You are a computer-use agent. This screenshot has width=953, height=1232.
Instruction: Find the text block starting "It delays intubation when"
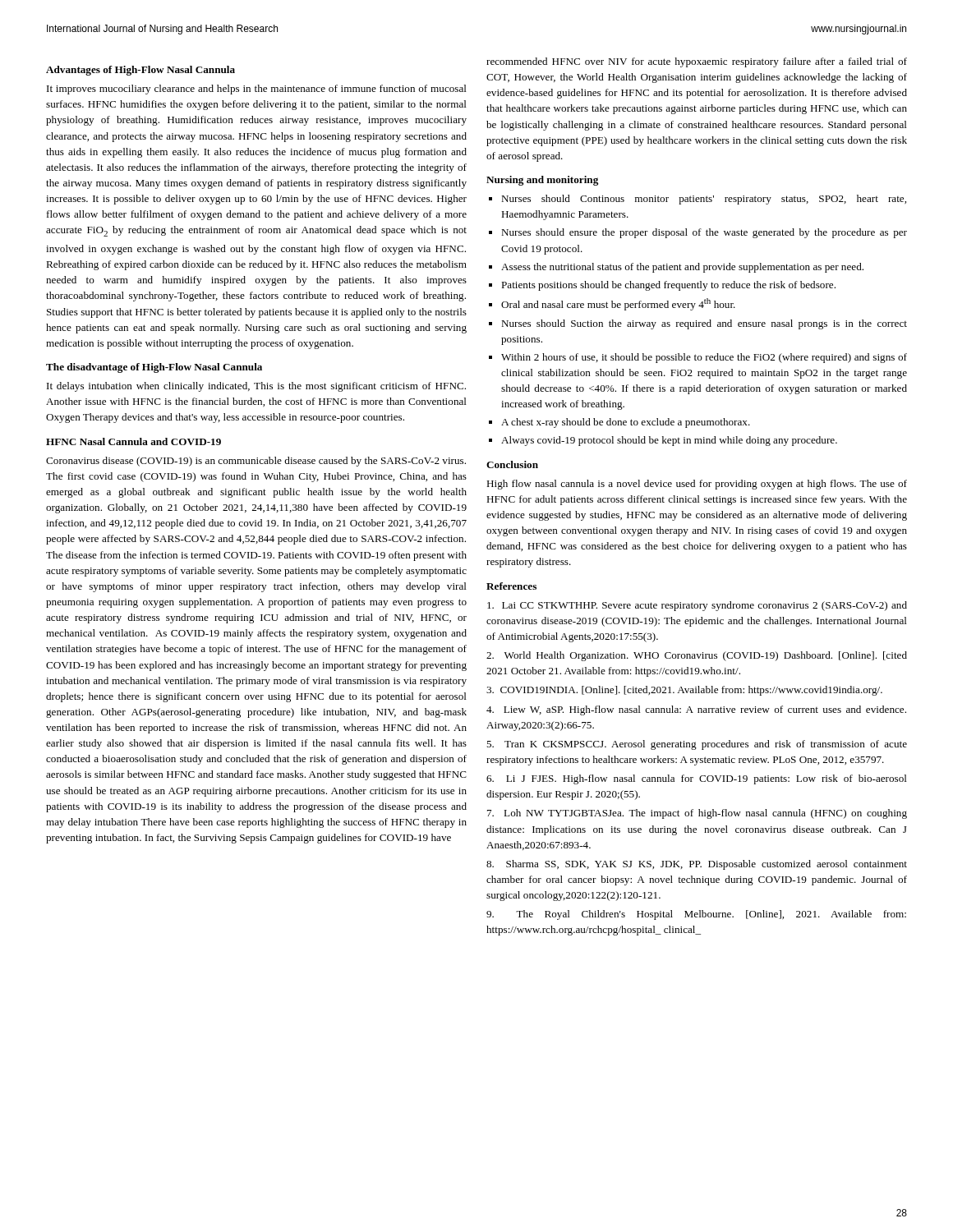pyautogui.click(x=256, y=401)
